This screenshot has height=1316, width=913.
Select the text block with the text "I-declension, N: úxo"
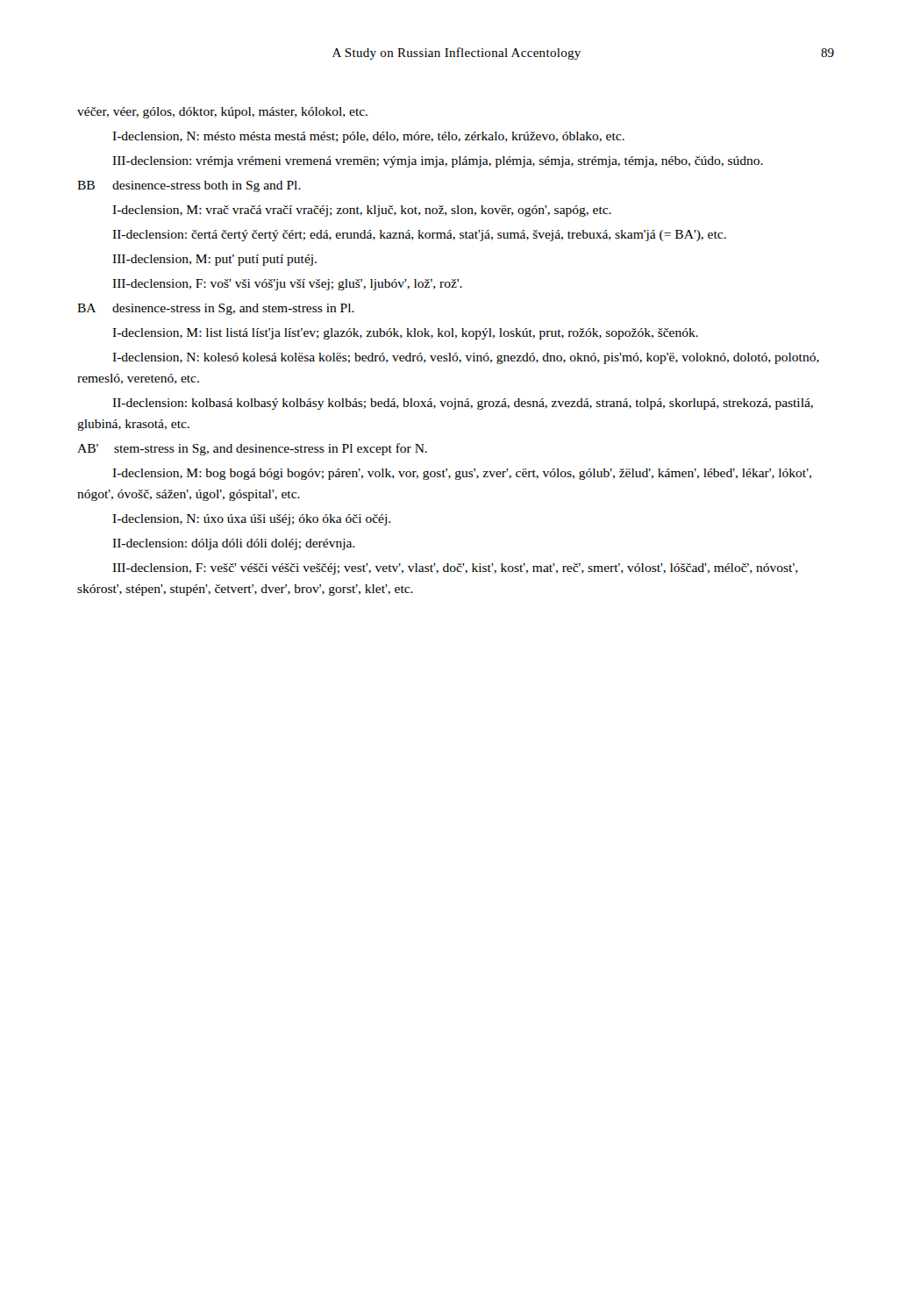click(x=252, y=518)
